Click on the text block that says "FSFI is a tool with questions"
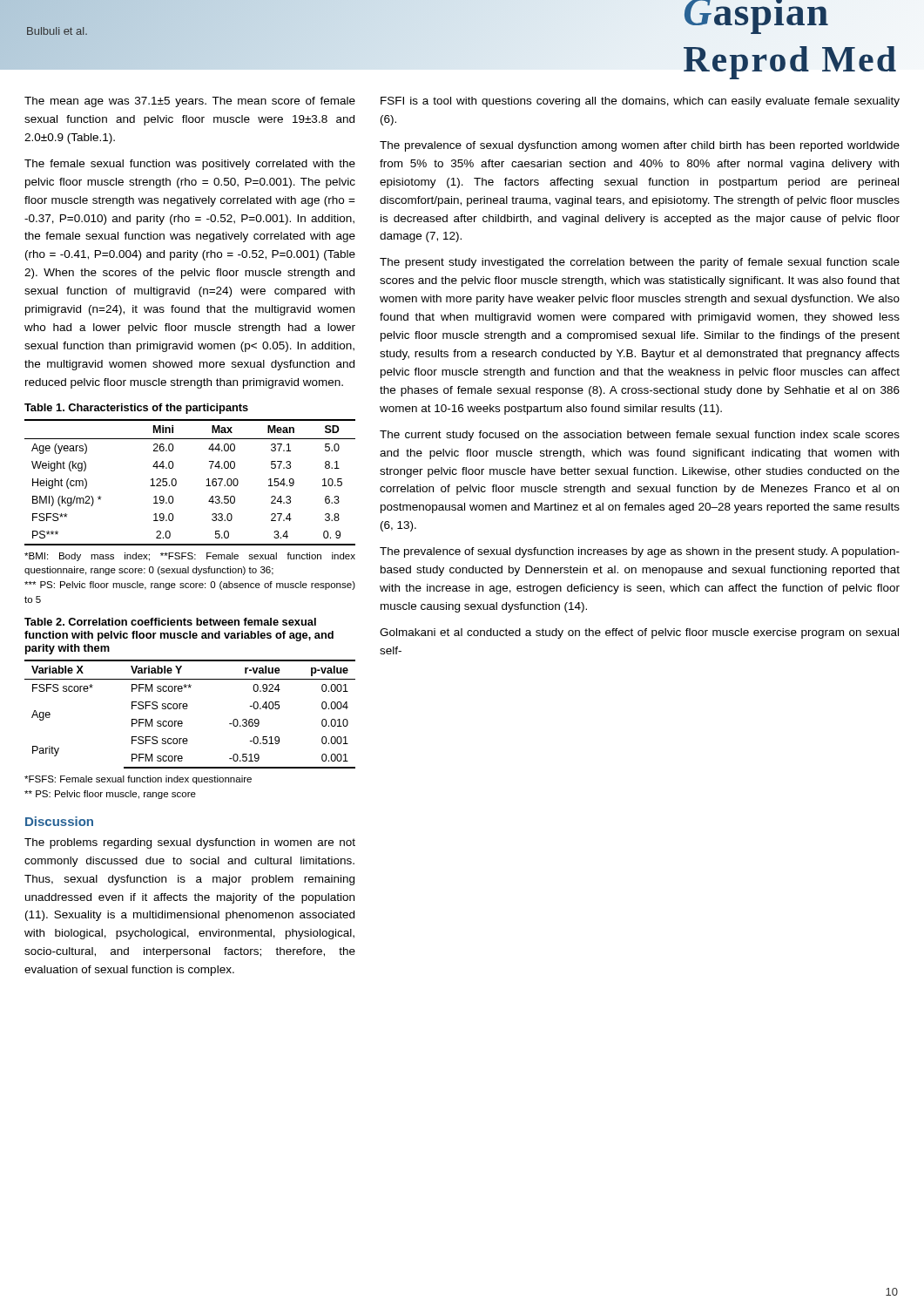The height and width of the screenshot is (1307, 924). pyautogui.click(x=640, y=376)
